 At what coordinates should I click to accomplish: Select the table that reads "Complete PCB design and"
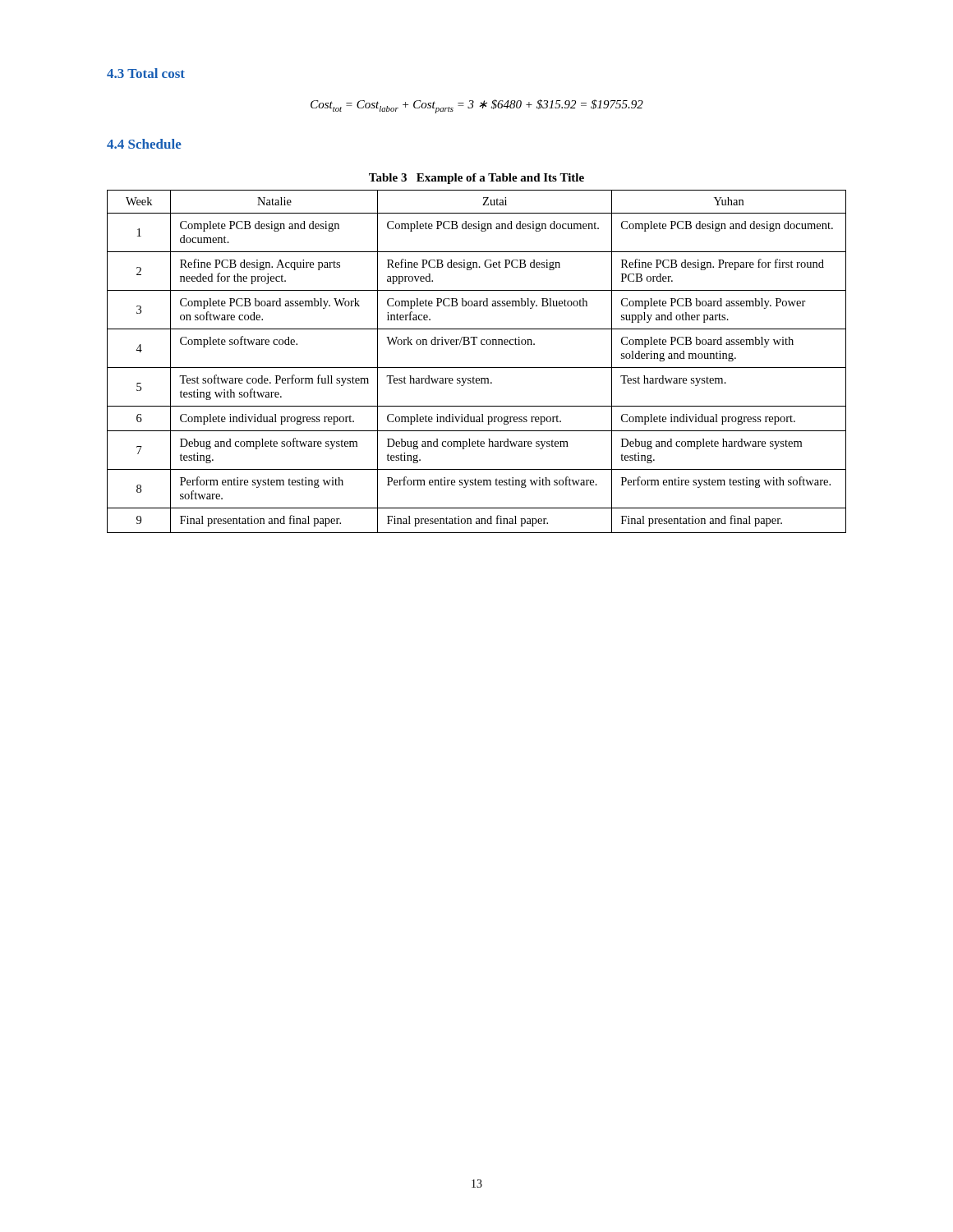tap(476, 361)
